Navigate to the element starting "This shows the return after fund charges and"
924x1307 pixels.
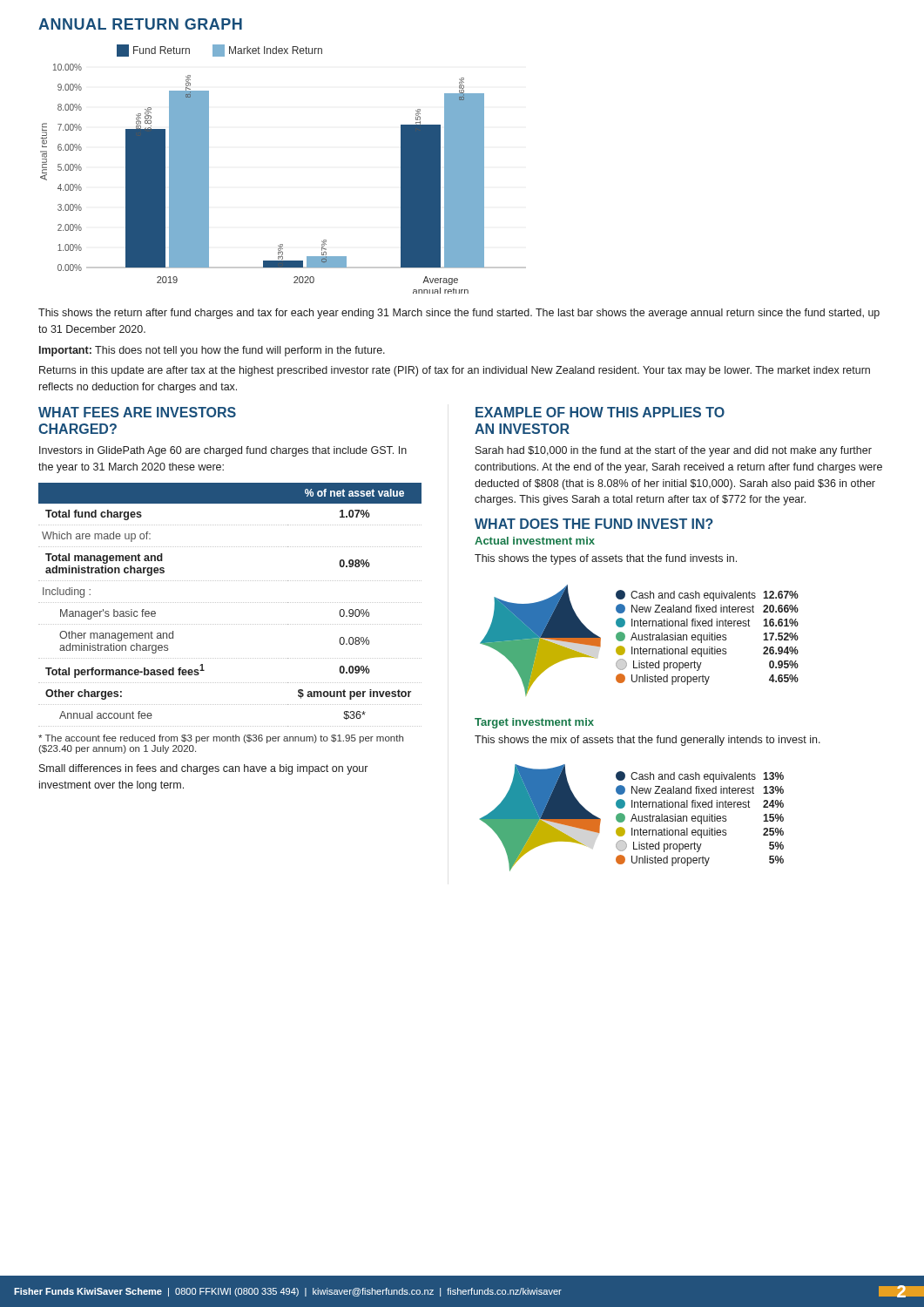pyautogui.click(x=459, y=321)
